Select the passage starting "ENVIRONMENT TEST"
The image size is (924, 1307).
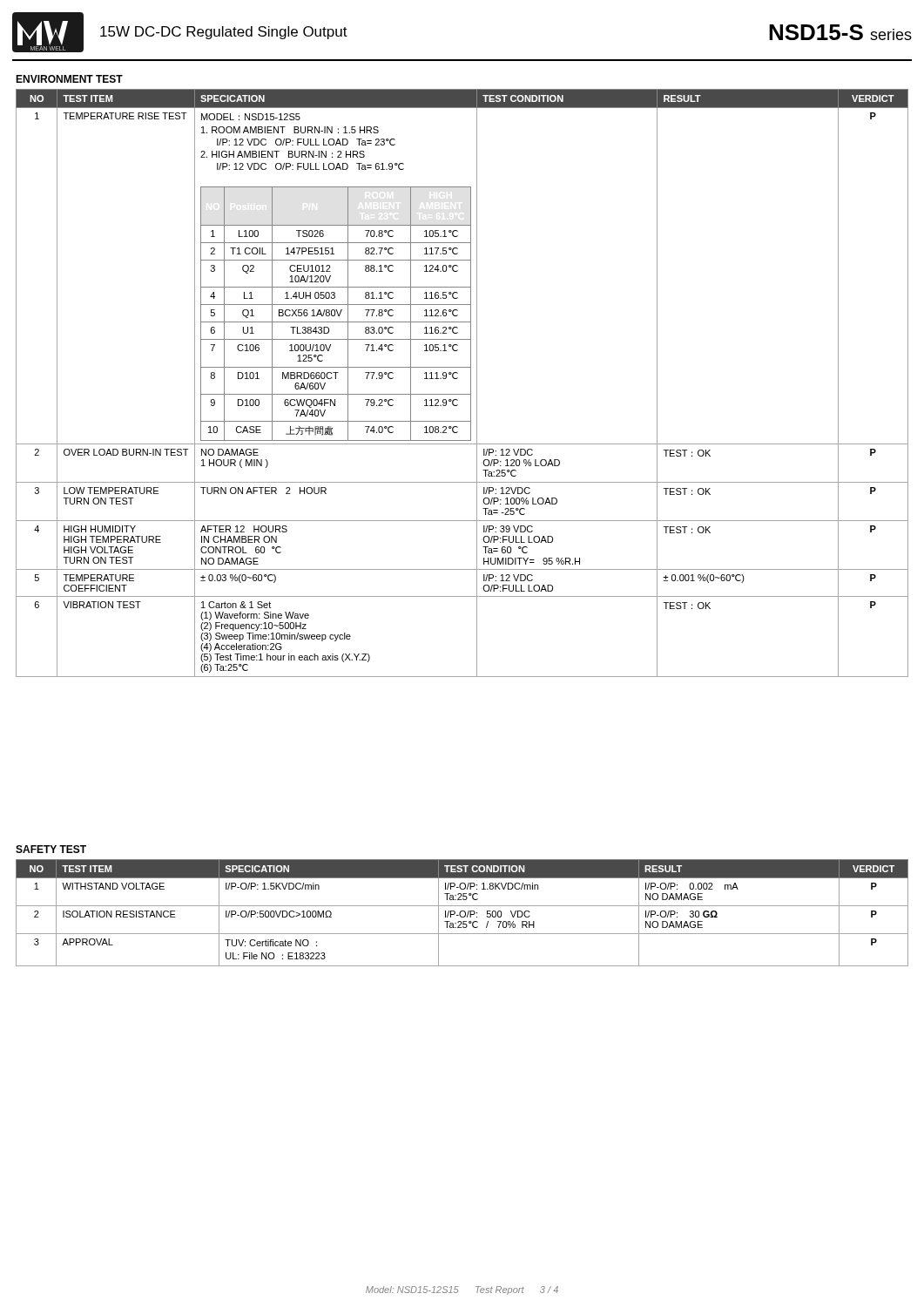(69, 79)
